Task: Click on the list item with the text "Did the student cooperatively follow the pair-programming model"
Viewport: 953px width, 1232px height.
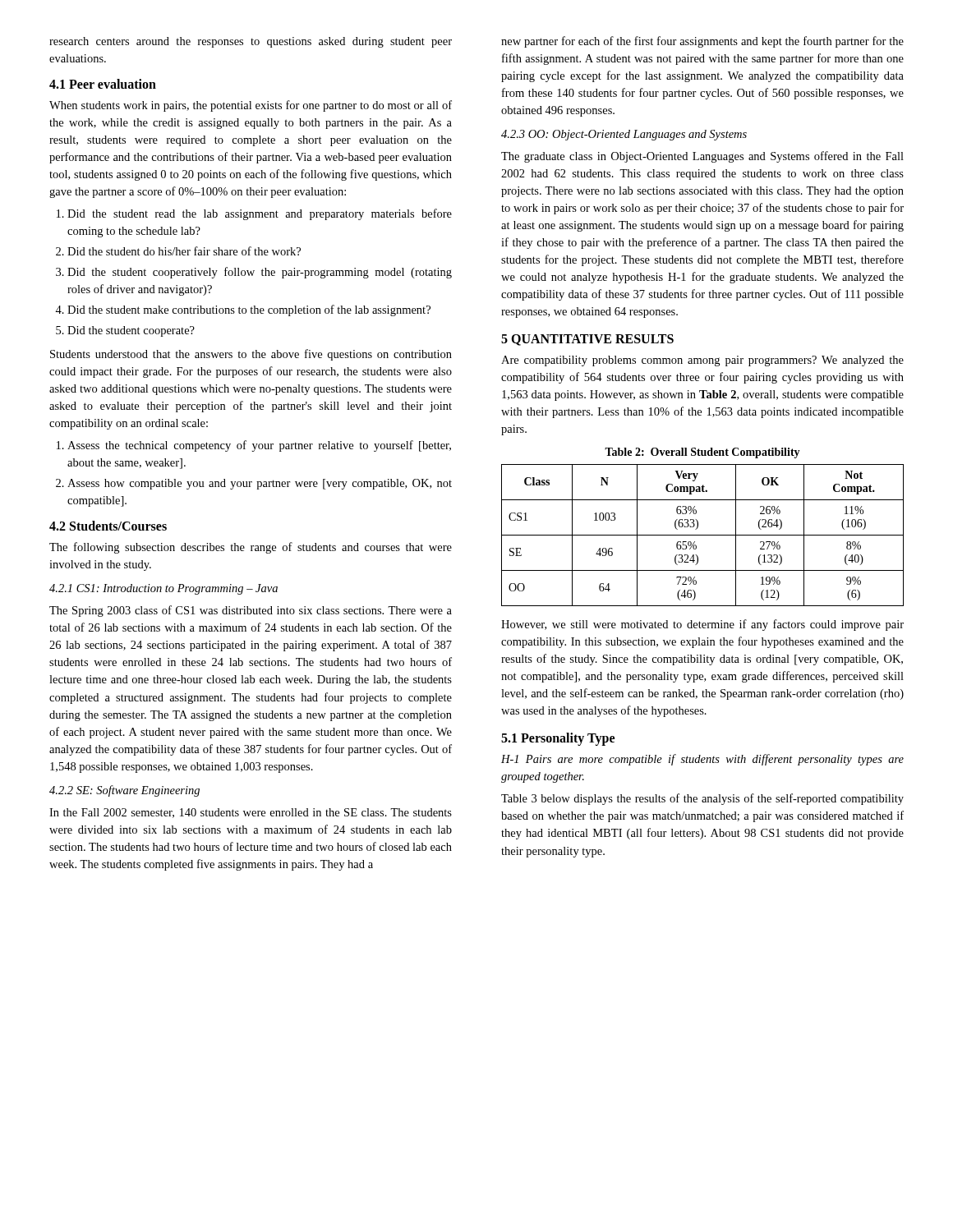Action: coord(260,281)
